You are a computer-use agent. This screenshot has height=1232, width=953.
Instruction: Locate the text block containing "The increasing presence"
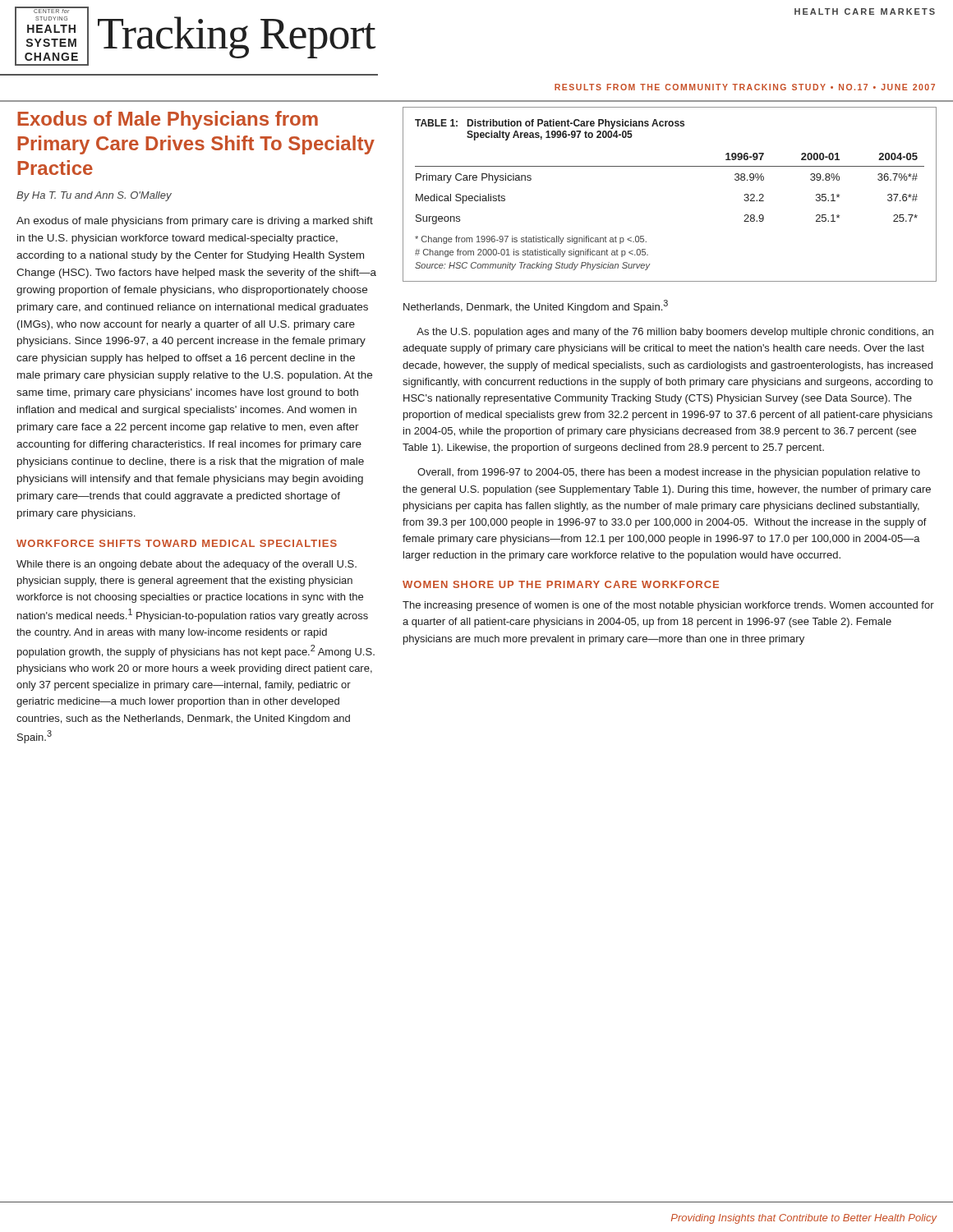[x=668, y=622]
